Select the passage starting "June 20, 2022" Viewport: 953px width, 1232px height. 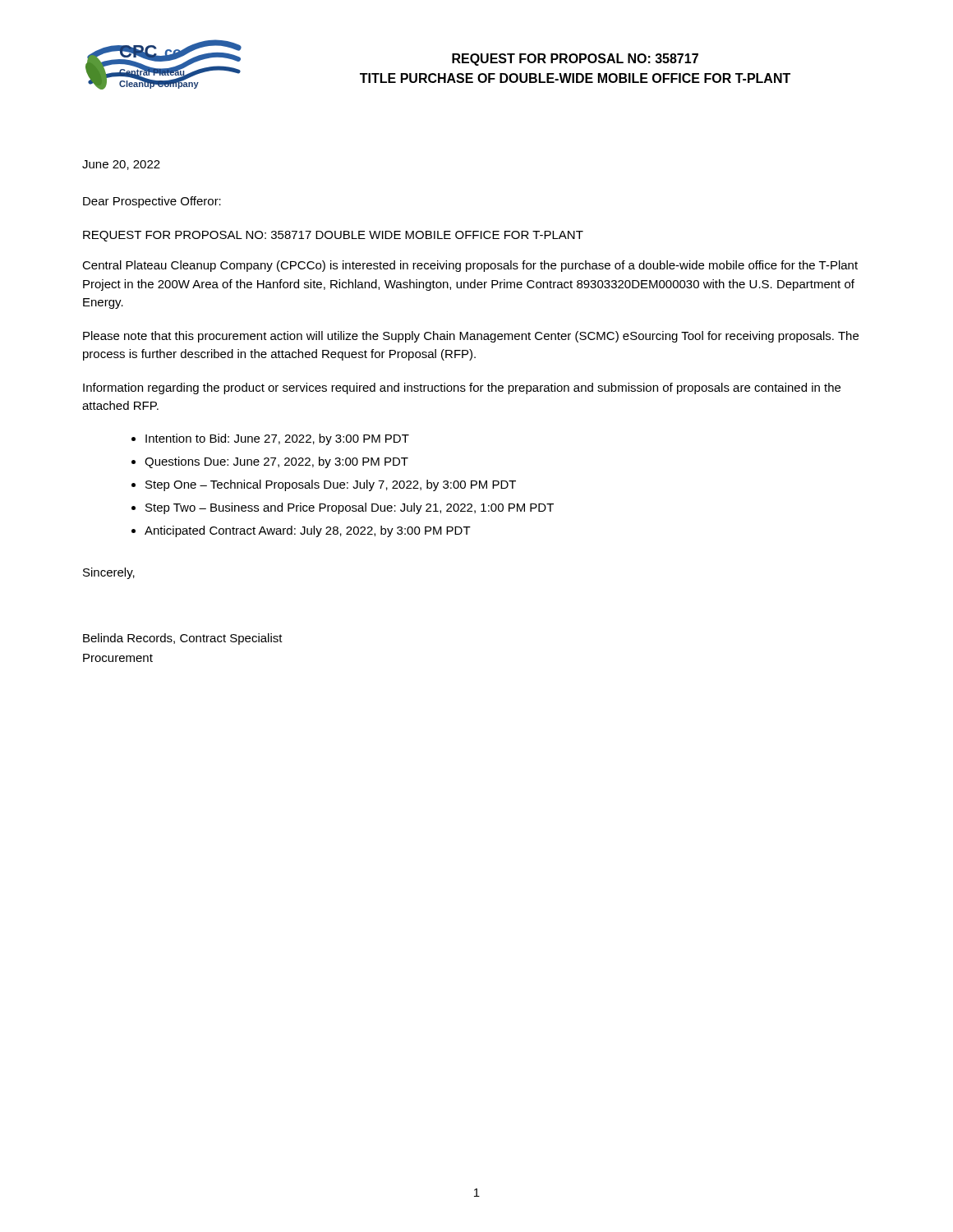[121, 164]
